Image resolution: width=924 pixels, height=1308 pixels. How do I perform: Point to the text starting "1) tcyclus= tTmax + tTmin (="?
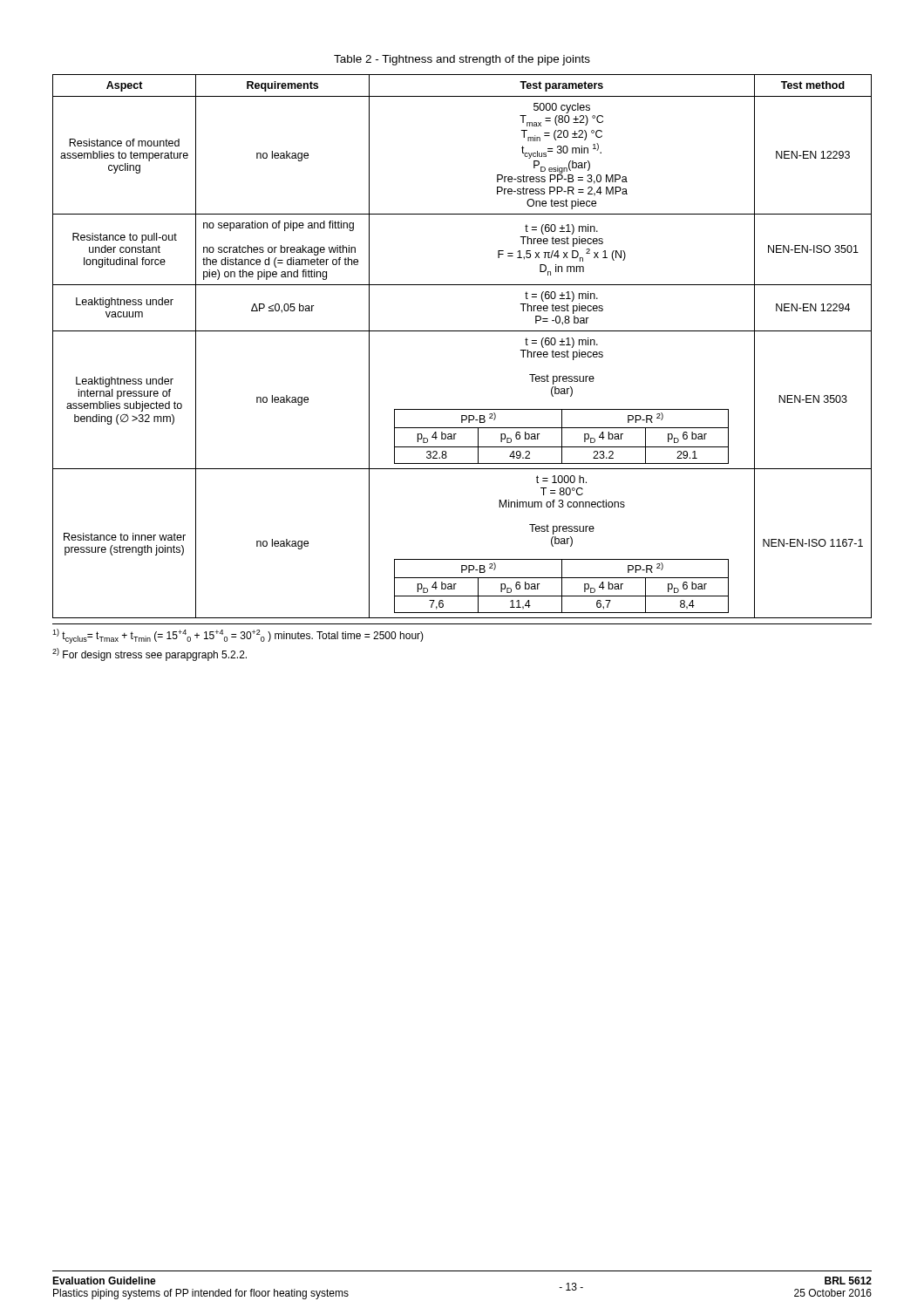(x=238, y=636)
